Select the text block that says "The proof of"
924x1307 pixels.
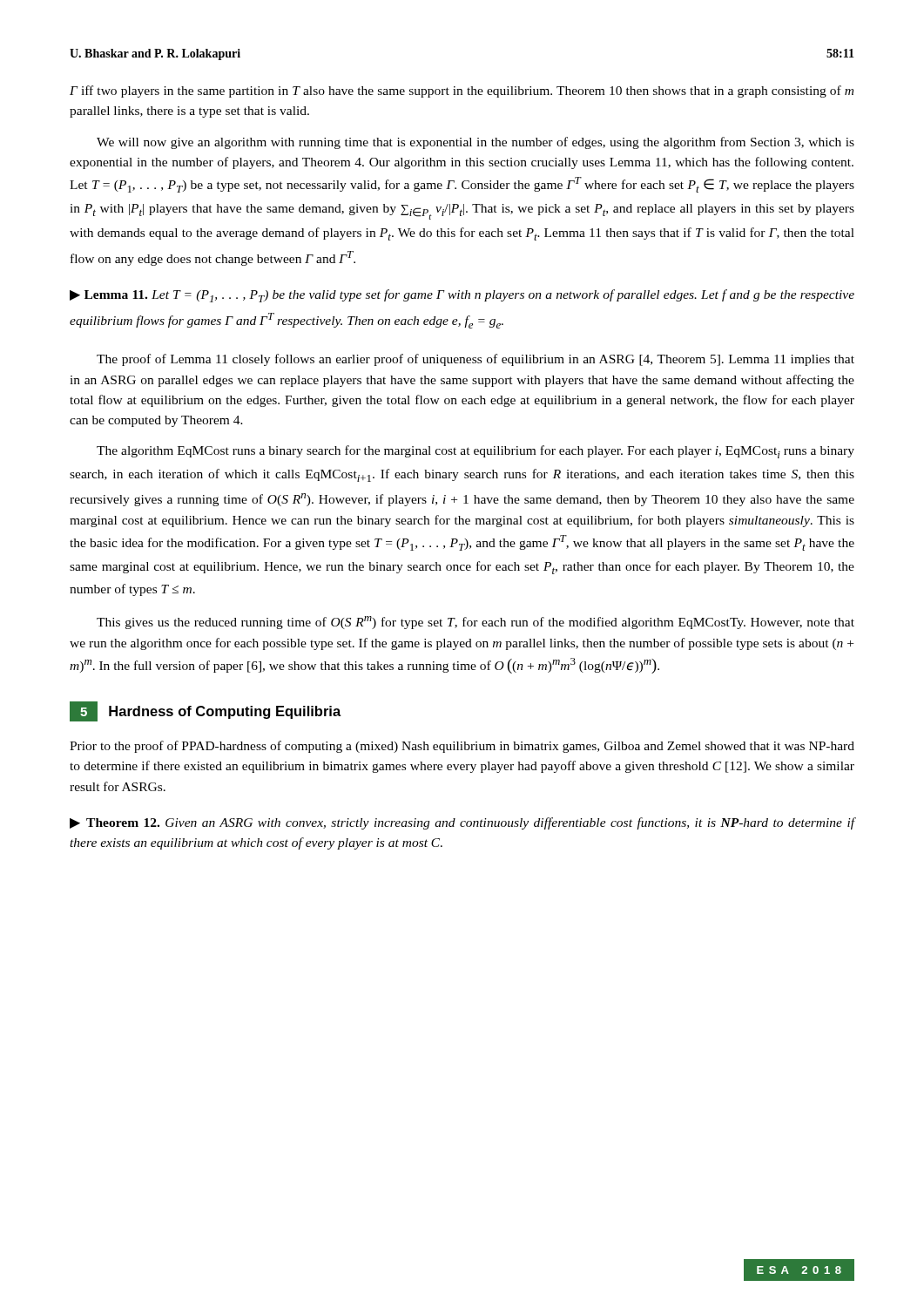(462, 389)
